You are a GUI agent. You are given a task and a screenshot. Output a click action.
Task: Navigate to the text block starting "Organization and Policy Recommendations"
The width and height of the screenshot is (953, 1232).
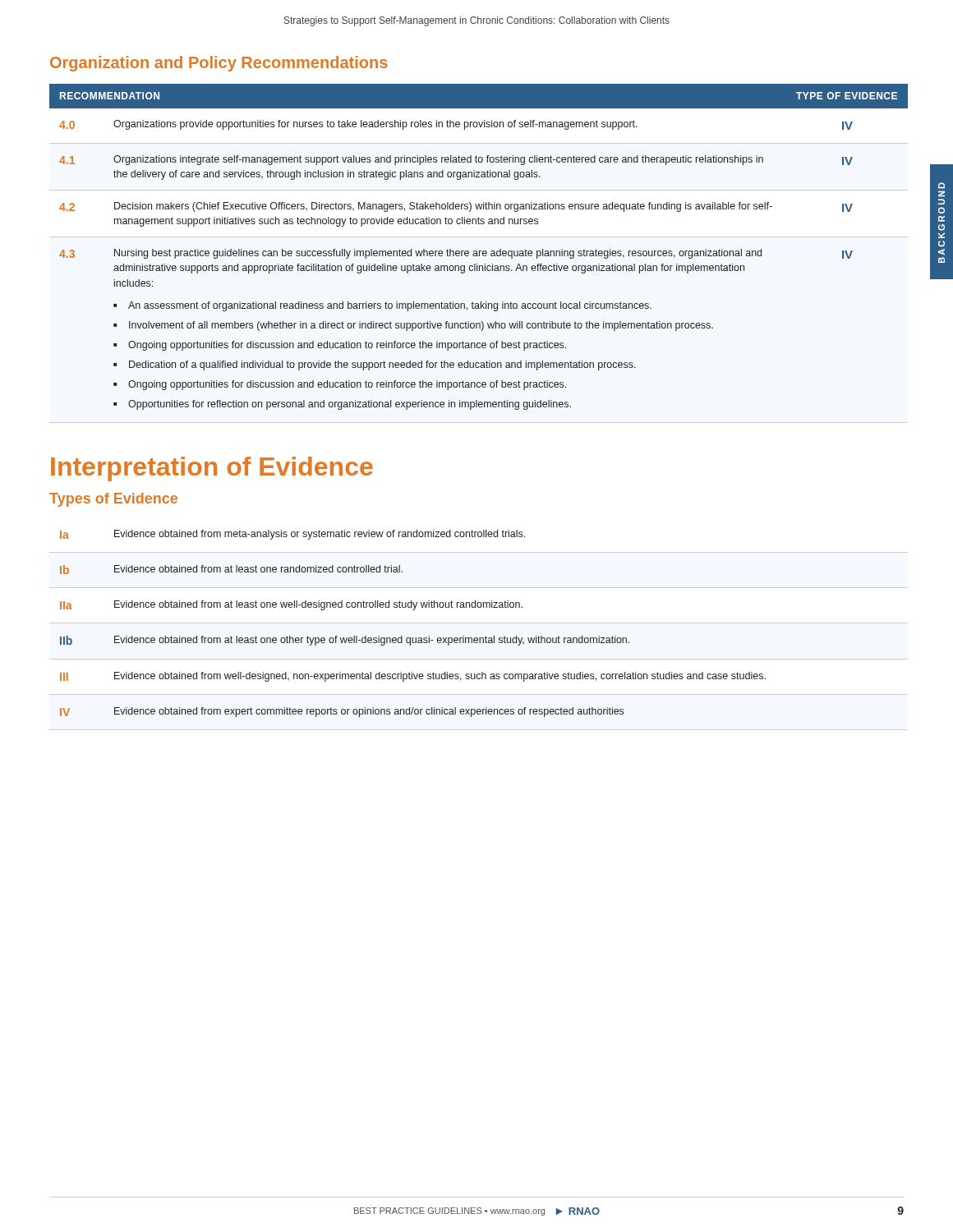pos(219,62)
